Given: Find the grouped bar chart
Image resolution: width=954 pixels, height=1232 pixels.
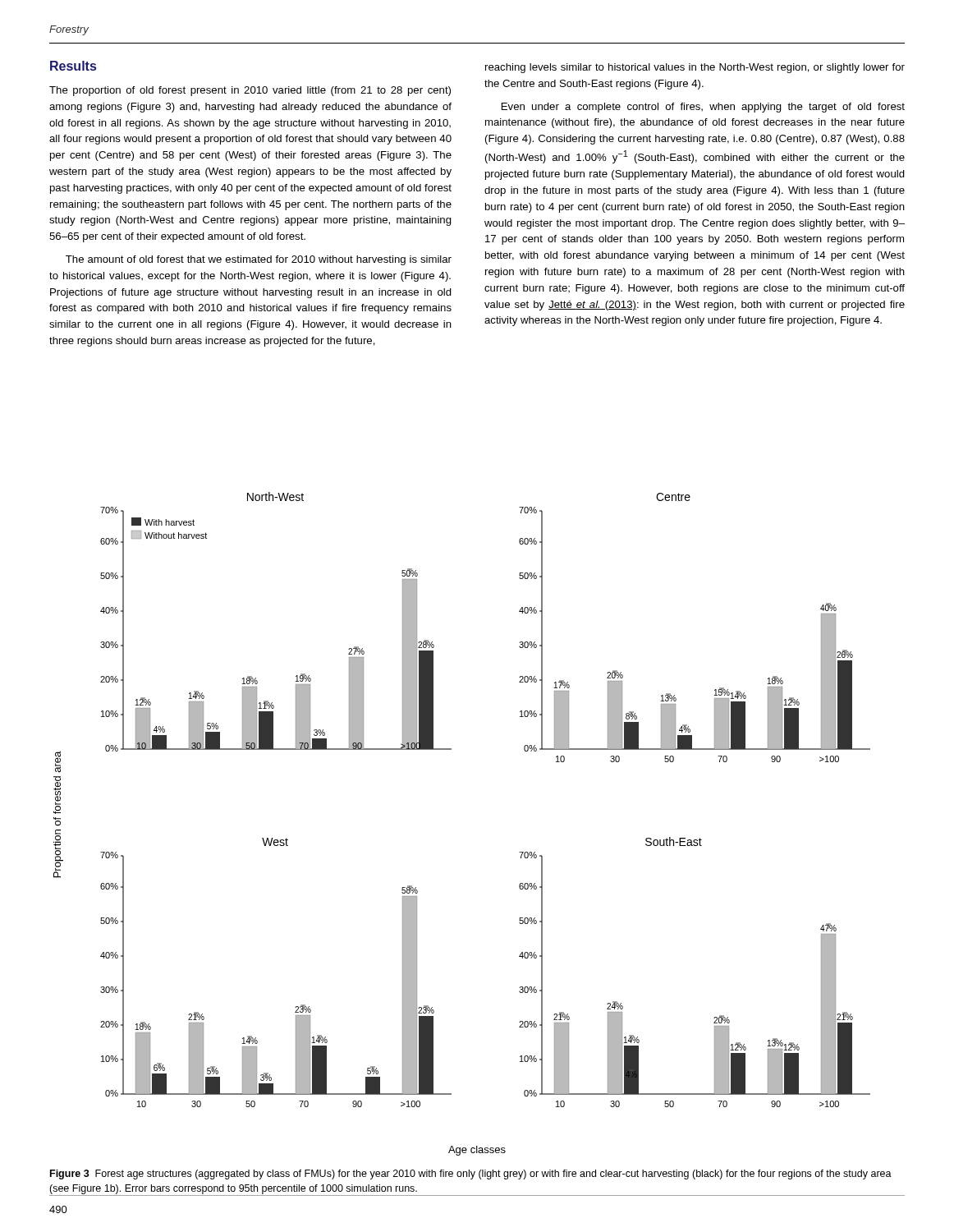Looking at the screenshot, I should 477,817.
